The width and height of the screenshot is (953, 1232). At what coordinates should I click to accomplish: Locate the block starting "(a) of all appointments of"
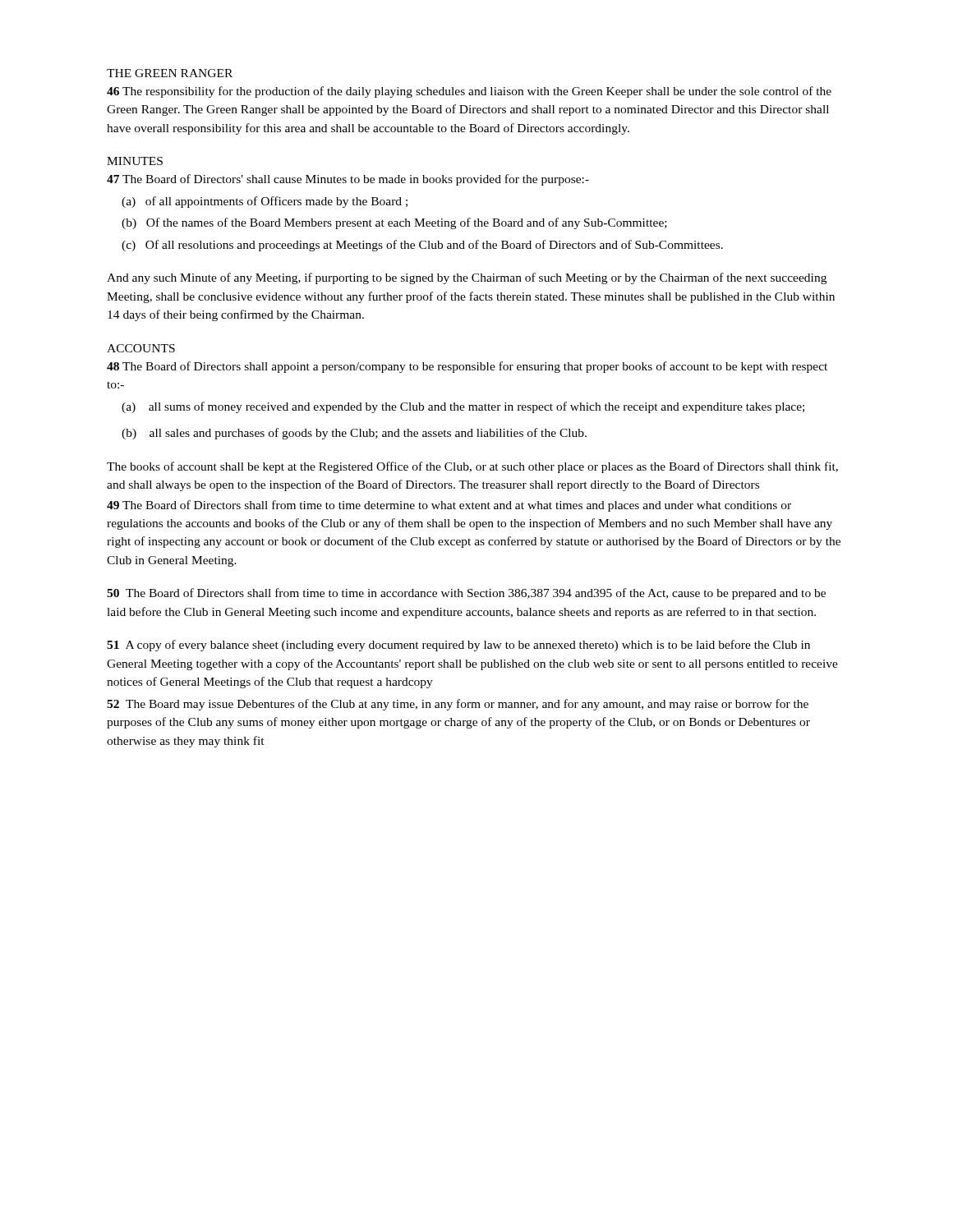tap(265, 201)
